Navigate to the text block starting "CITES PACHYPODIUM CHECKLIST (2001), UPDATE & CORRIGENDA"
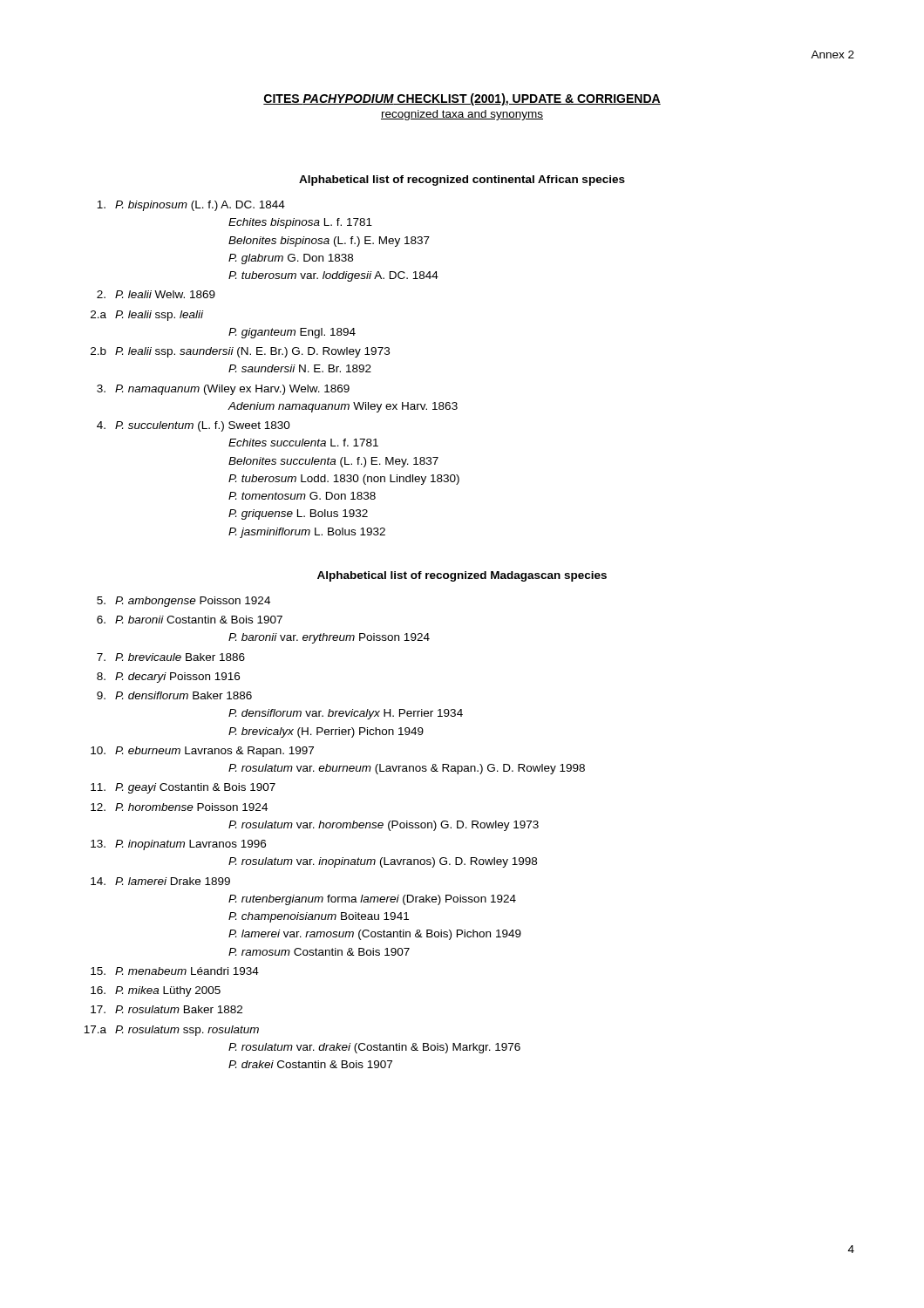 coord(462,106)
